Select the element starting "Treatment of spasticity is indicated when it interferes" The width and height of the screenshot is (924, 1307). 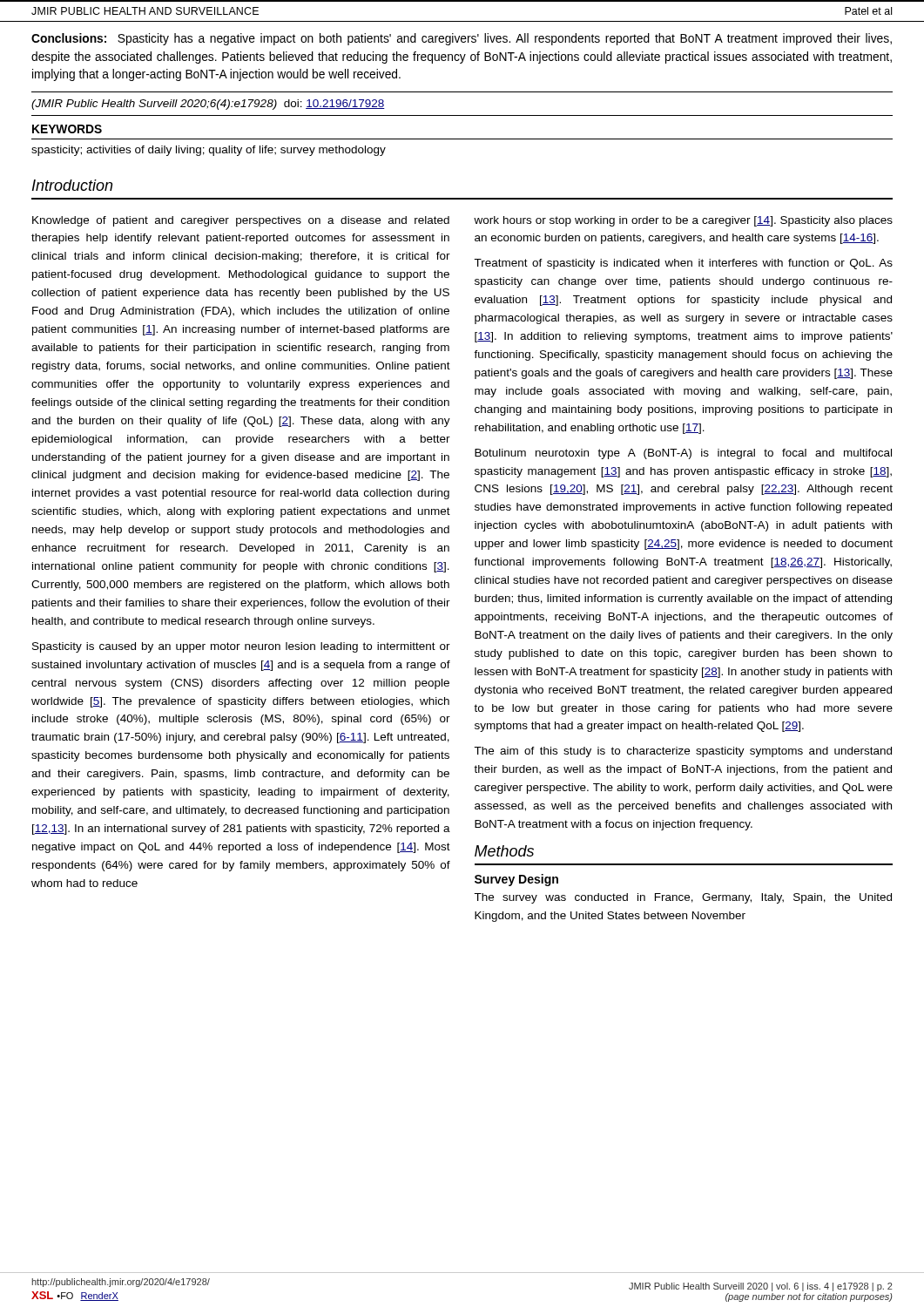683,345
